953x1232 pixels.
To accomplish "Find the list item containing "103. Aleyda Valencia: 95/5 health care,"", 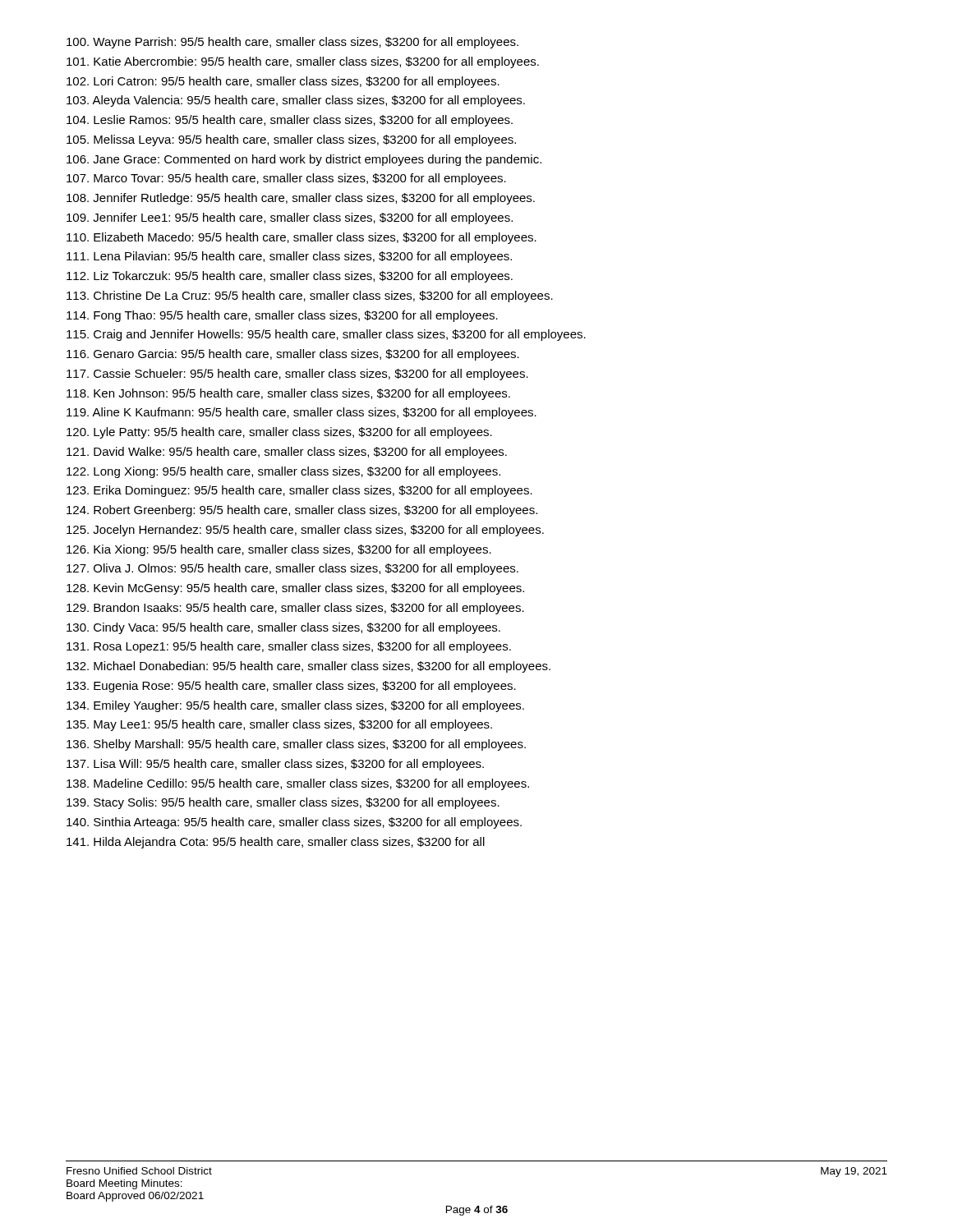I will tap(296, 100).
